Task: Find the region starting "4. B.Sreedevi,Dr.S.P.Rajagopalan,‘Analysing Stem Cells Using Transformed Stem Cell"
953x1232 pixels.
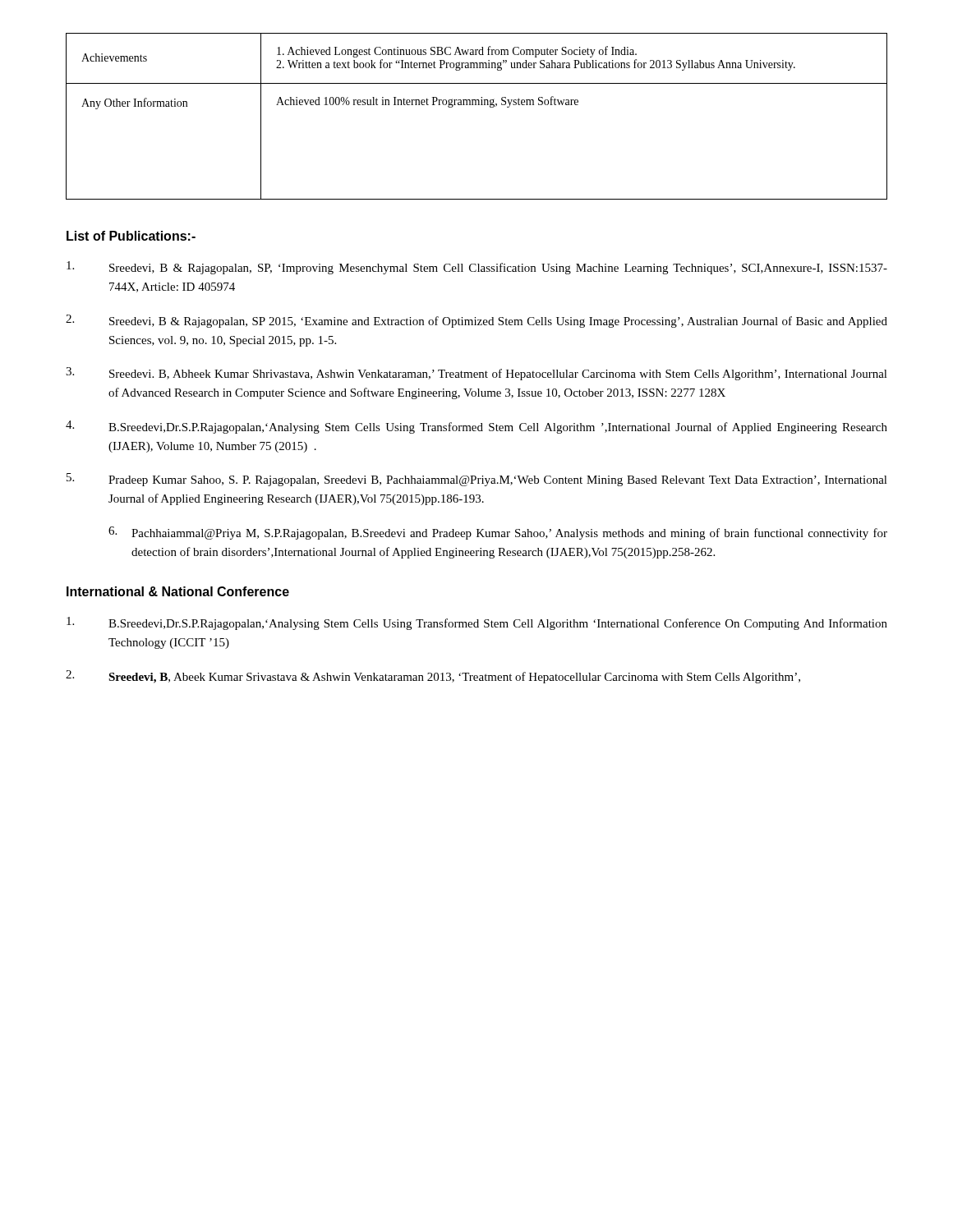Action: pyautogui.click(x=476, y=437)
